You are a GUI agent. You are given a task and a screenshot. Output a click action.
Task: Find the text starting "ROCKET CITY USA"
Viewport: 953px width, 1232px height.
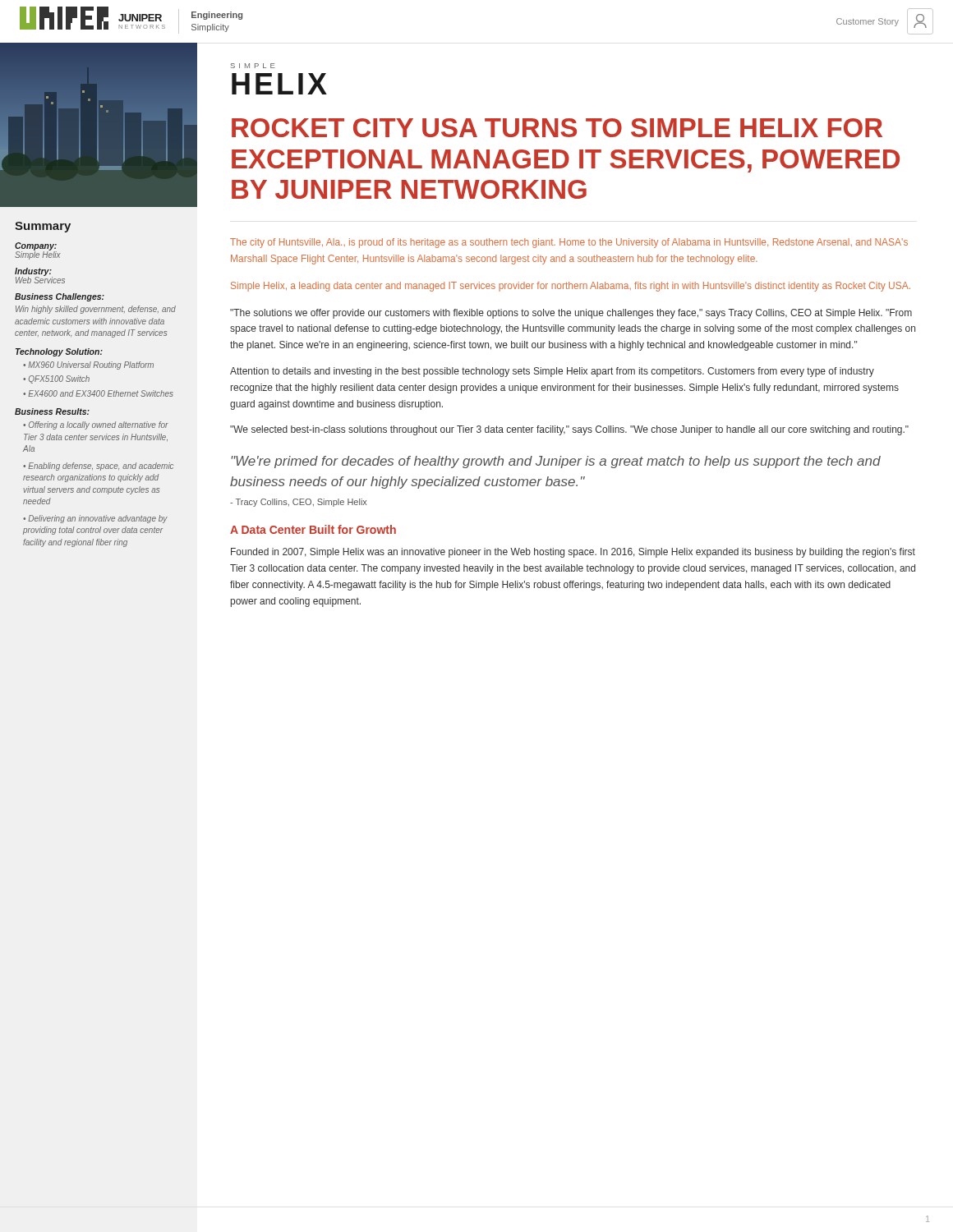[565, 159]
